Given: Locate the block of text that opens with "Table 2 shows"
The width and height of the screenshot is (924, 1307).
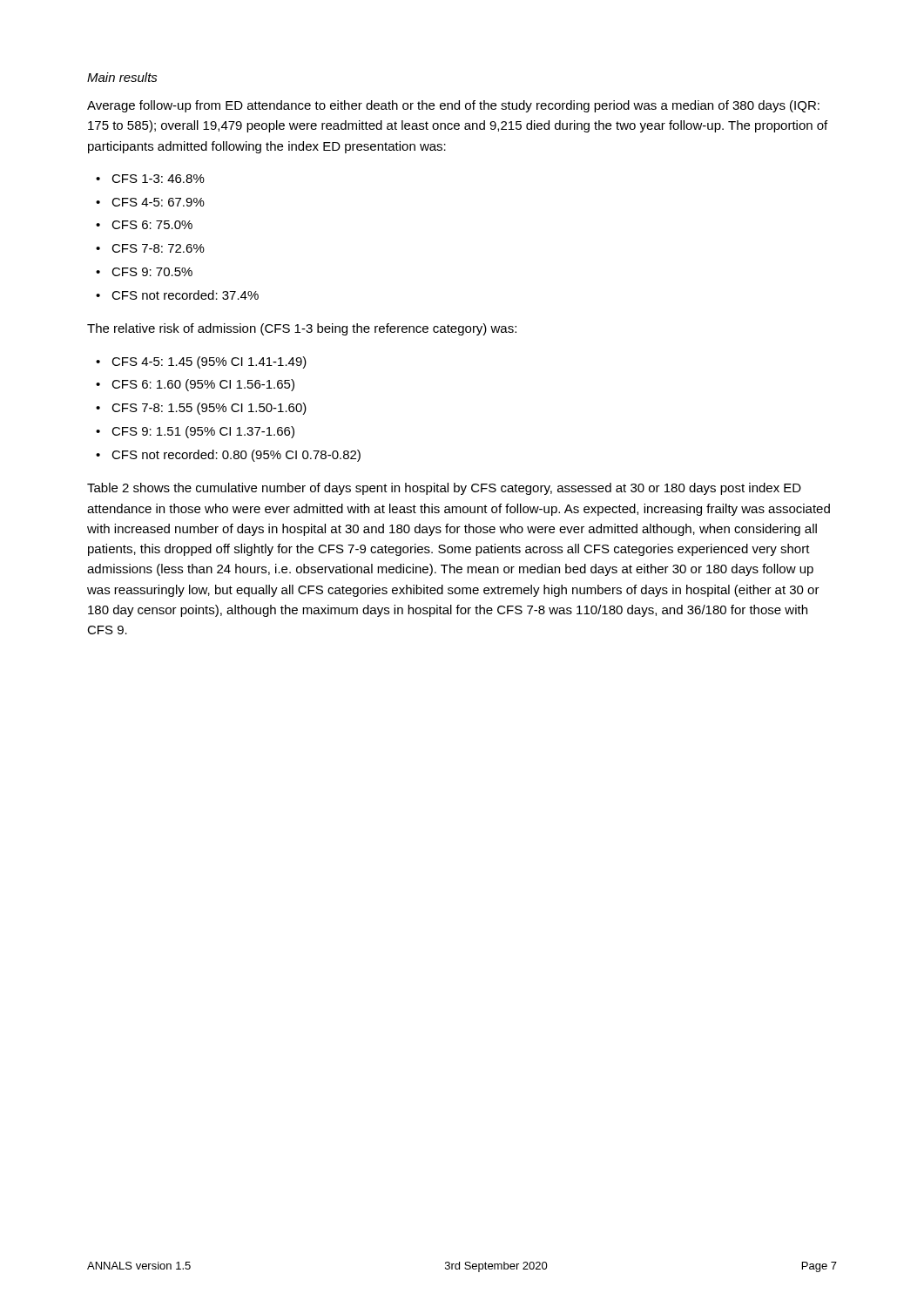Looking at the screenshot, I should pos(459,559).
